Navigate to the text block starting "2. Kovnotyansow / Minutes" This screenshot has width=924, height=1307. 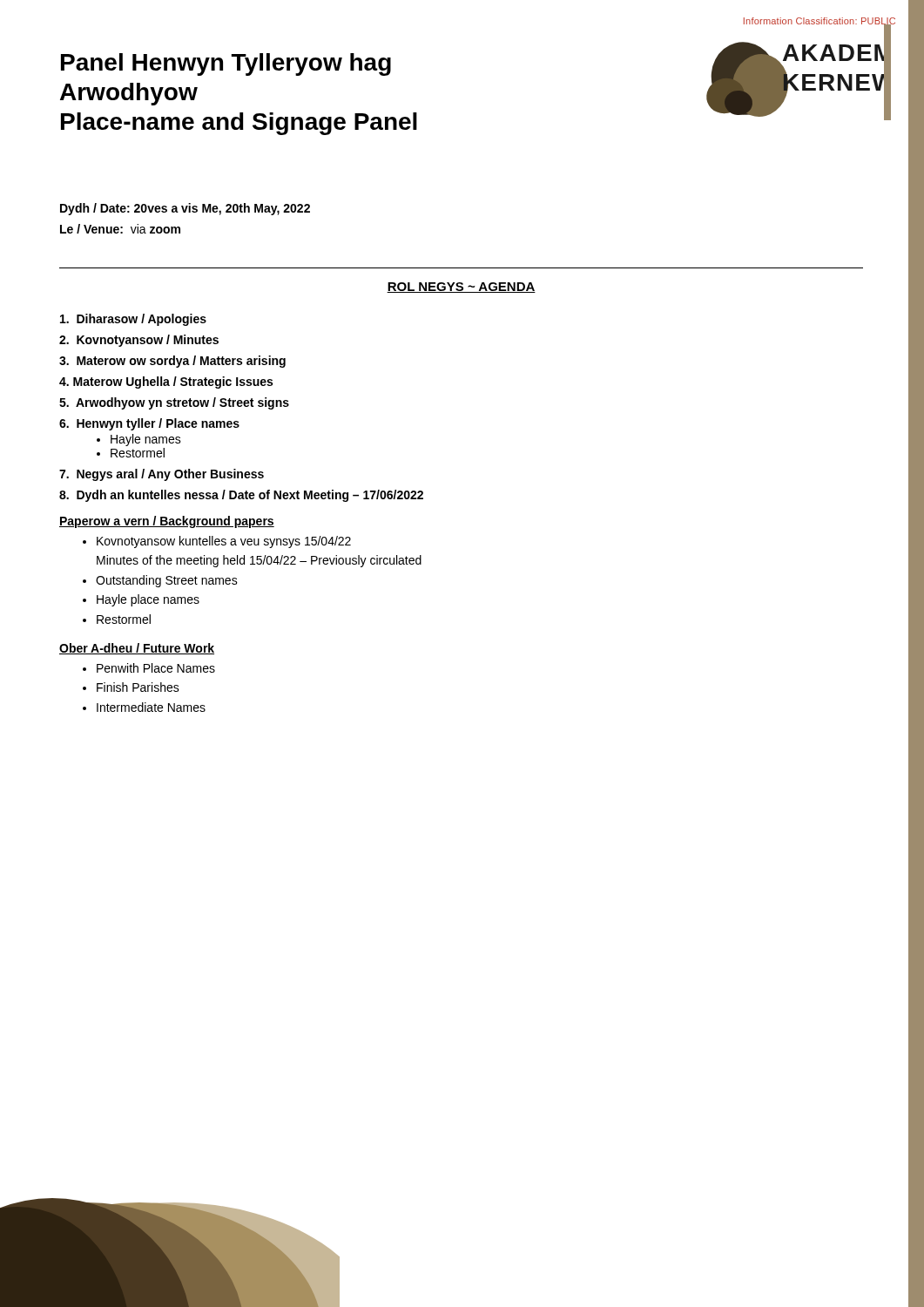tap(139, 340)
